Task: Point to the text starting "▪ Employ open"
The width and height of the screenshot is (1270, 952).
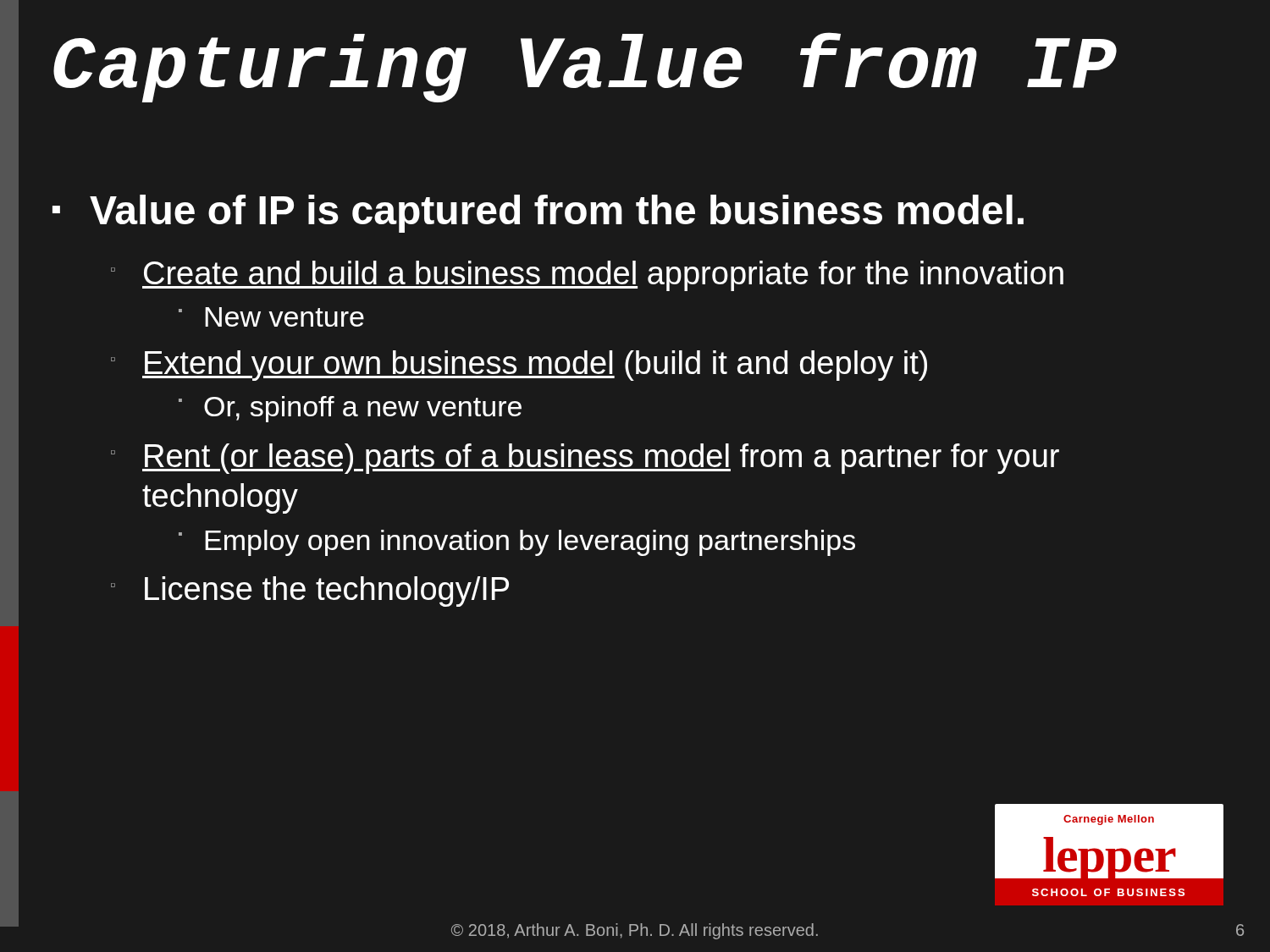Action: pyautogui.click(x=517, y=540)
